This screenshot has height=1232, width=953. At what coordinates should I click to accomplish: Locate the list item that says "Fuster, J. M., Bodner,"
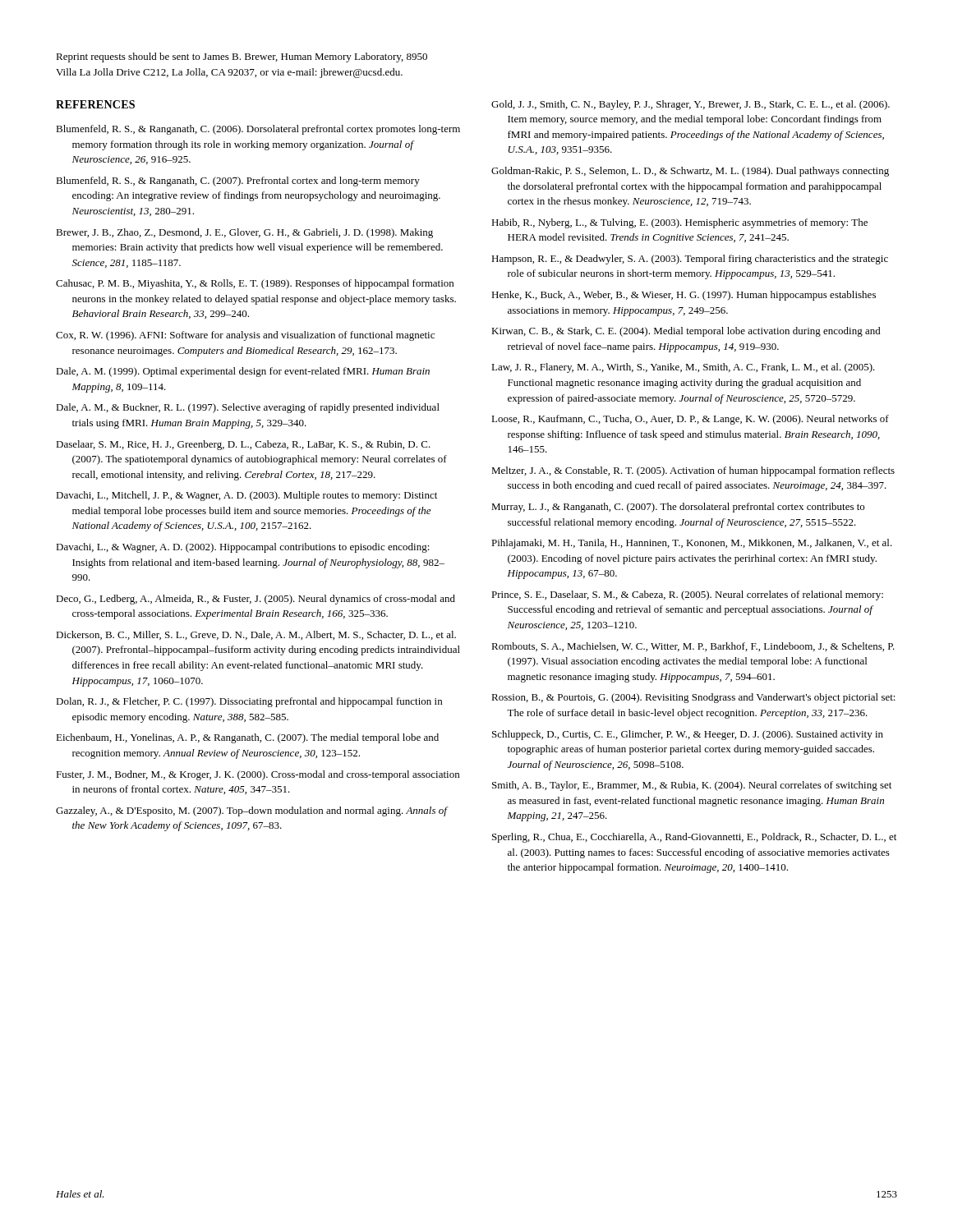258,781
